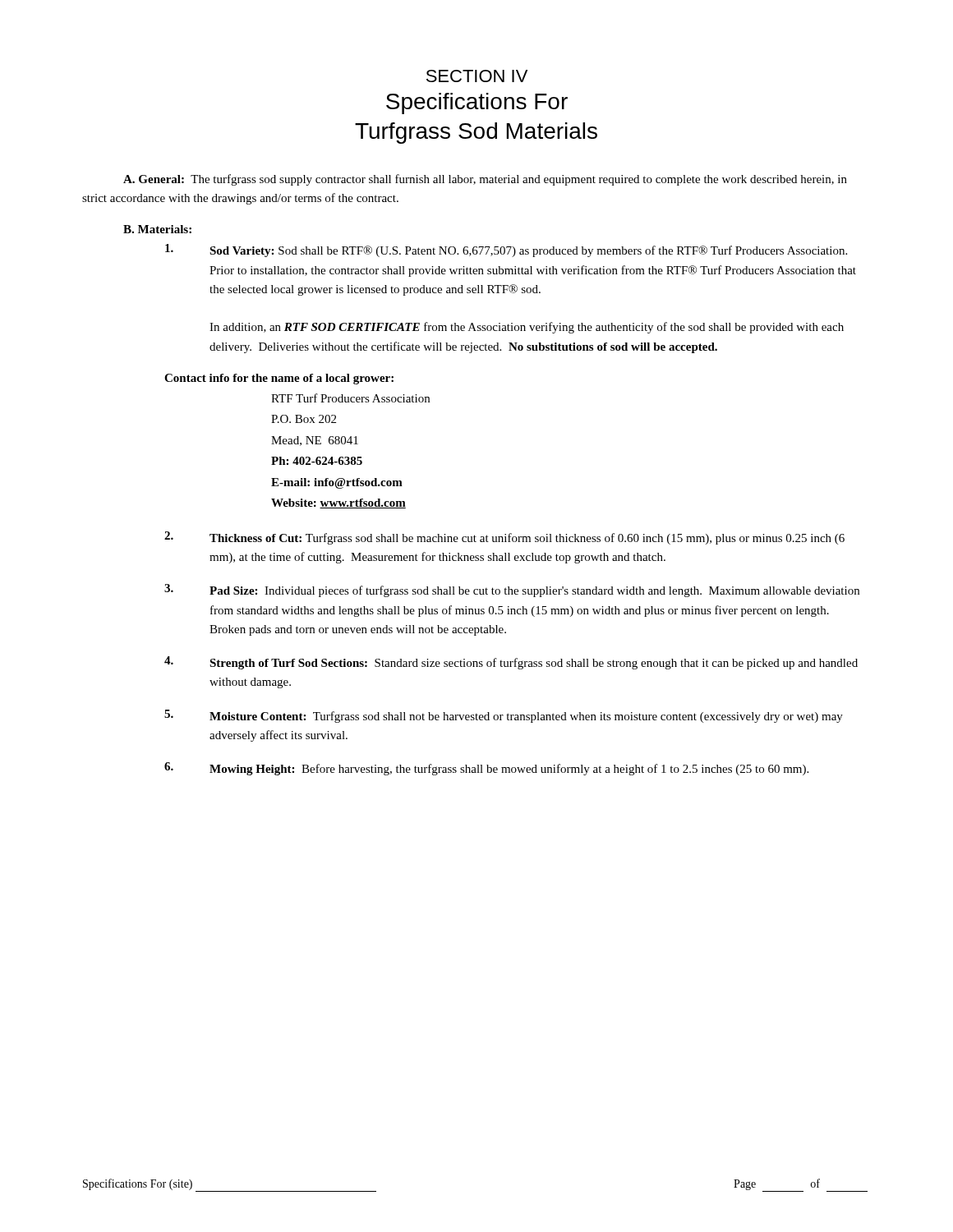Click the passage that begins "3. Pad Size: Individual pieces"
The image size is (953, 1232).
coord(518,610)
